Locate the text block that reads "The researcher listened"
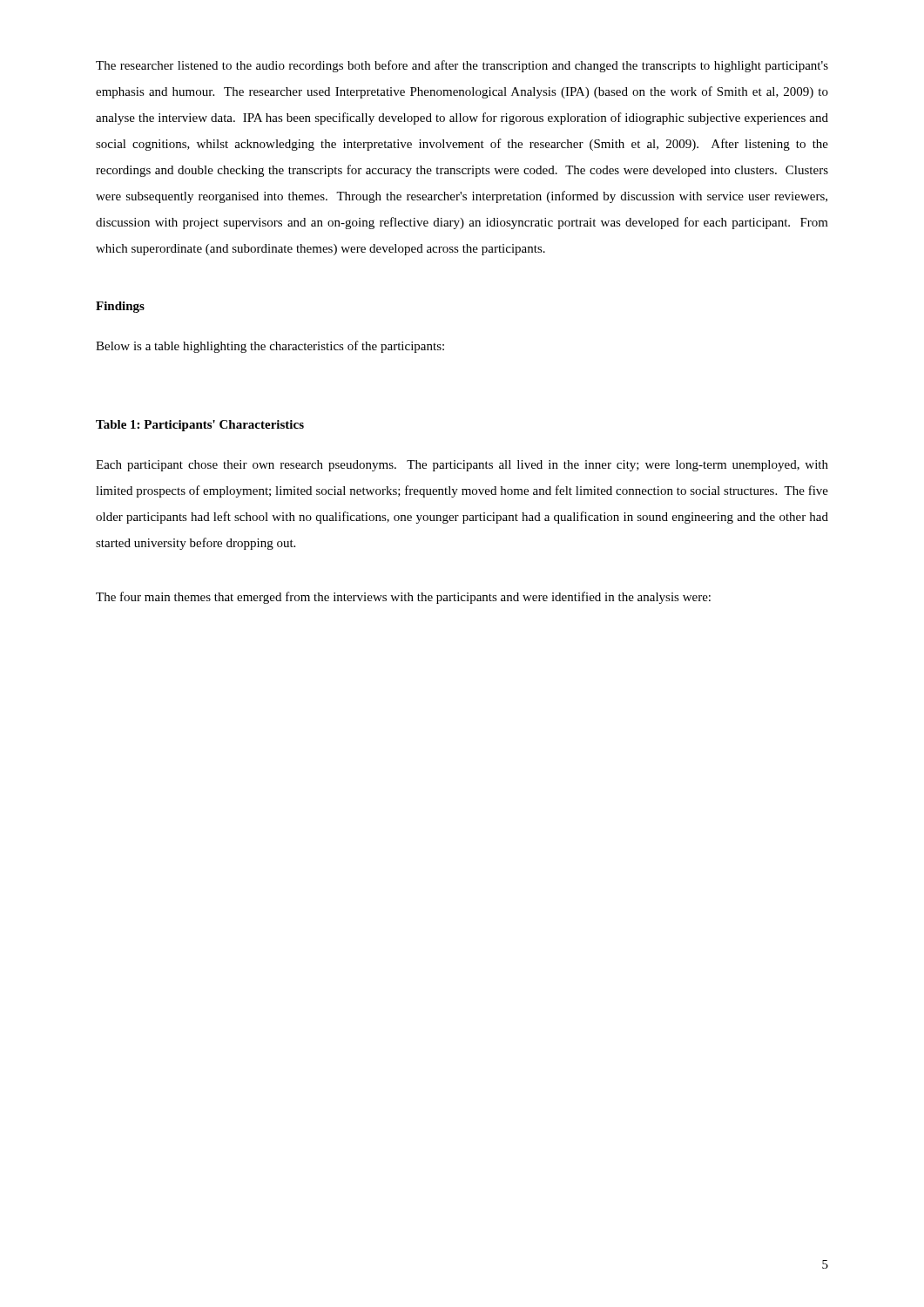The height and width of the screenshot is (1307, 924). pyautogui.click(x=462, y=157)
